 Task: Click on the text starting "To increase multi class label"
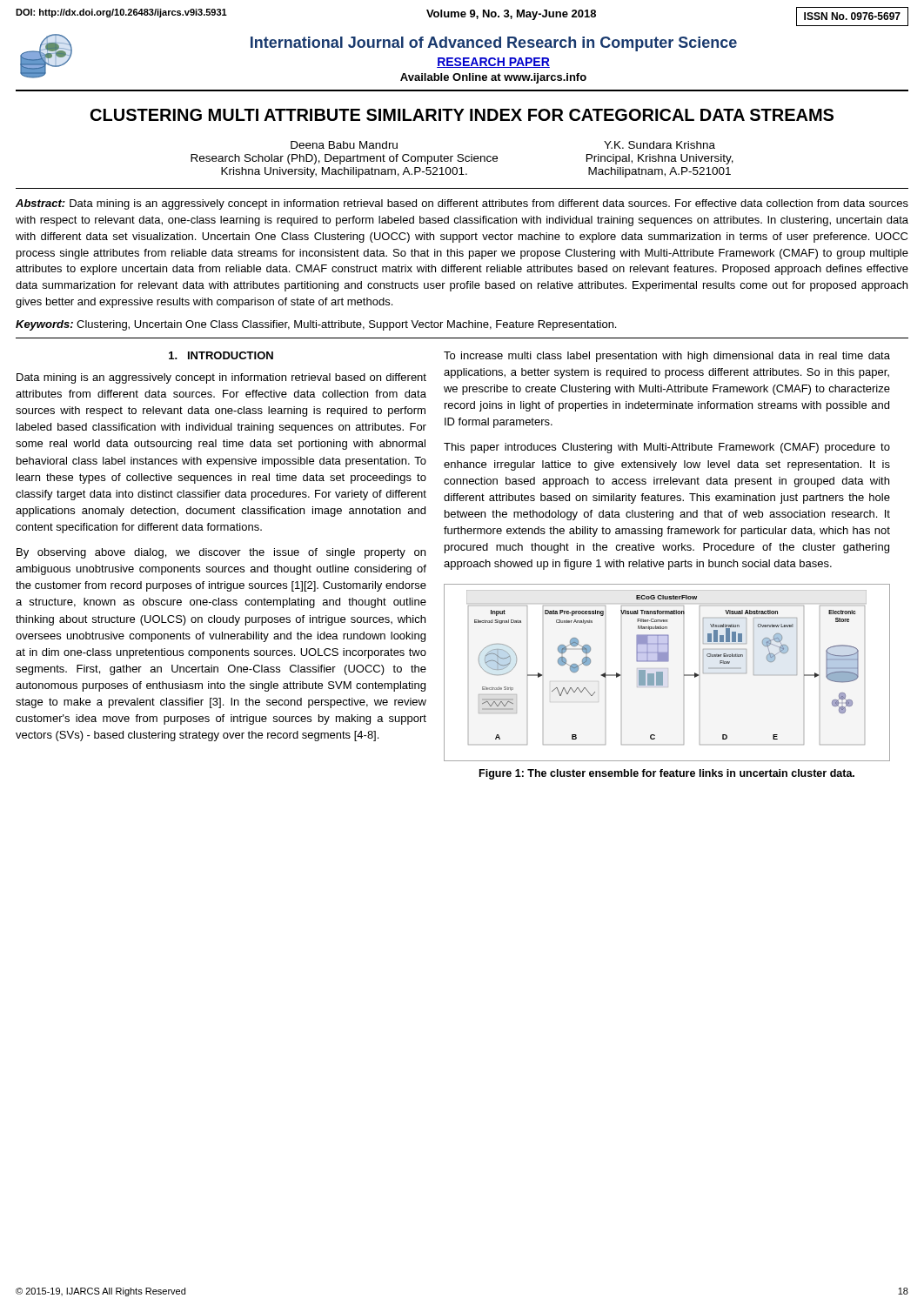[667, 389]
